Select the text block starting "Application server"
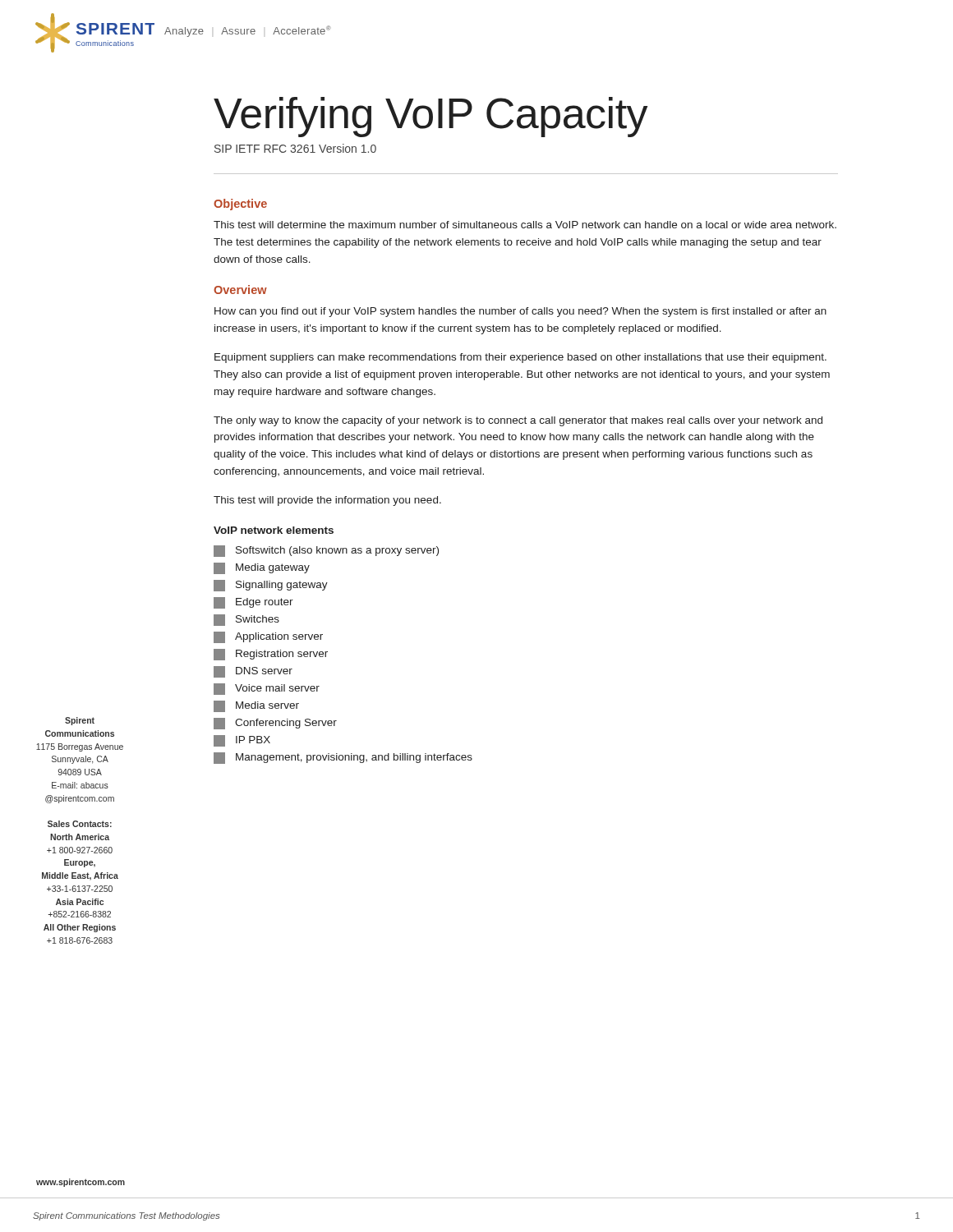The width and height of the screenshot is (953, 1232). [x=268, y=637]
